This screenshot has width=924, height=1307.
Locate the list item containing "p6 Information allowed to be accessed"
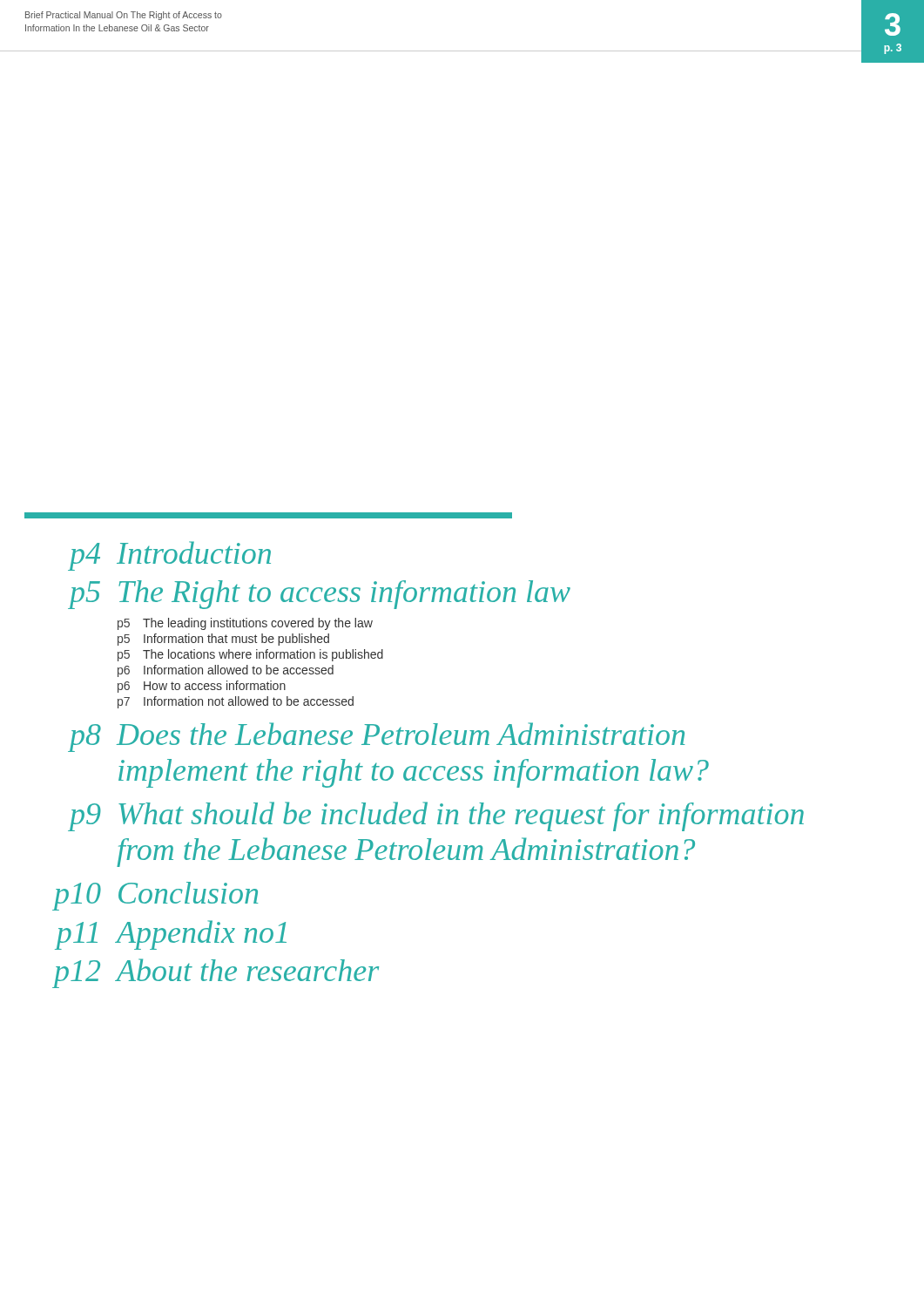click(x=225, y=670)
